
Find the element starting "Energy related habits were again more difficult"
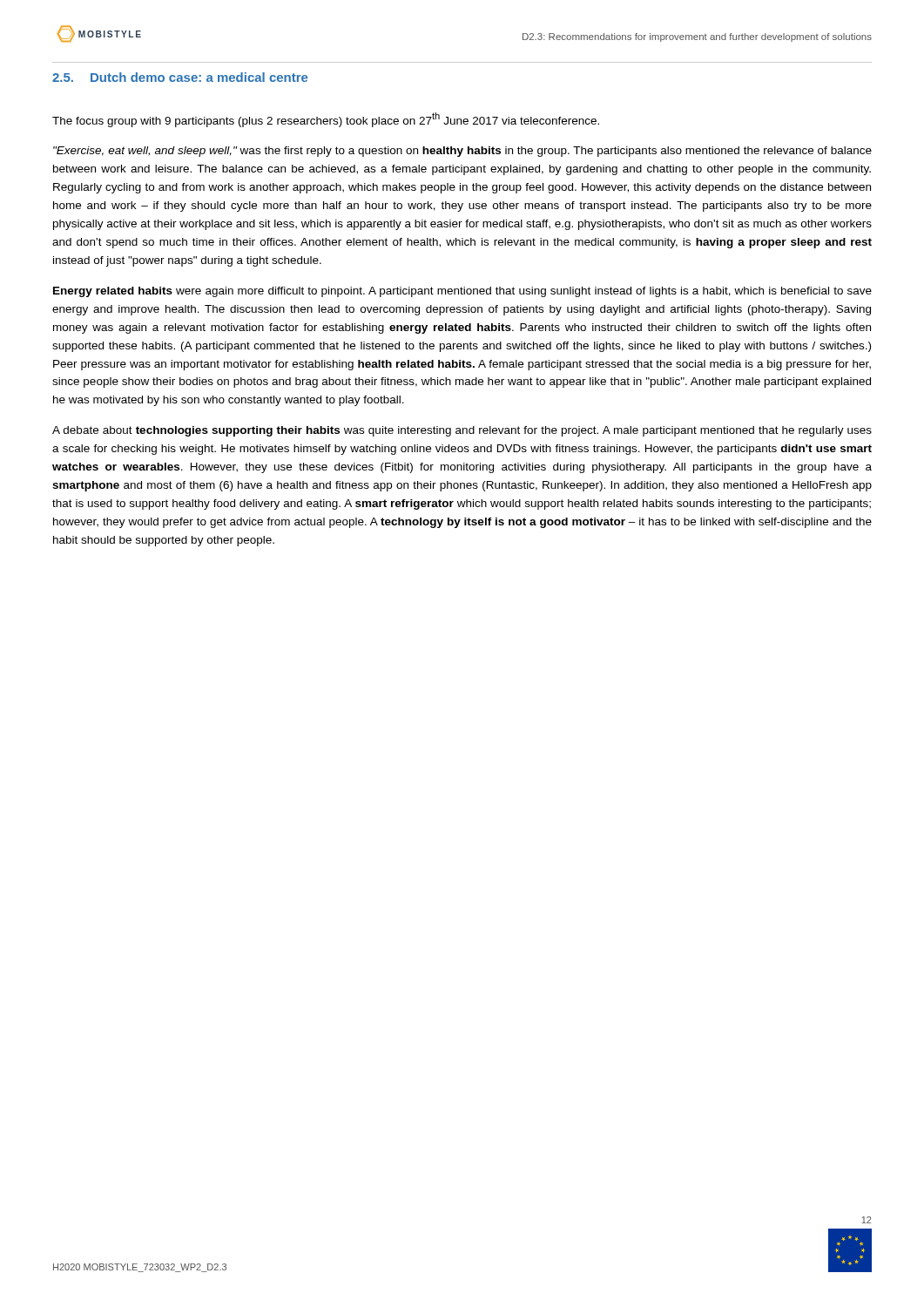[x=462, y=345]
